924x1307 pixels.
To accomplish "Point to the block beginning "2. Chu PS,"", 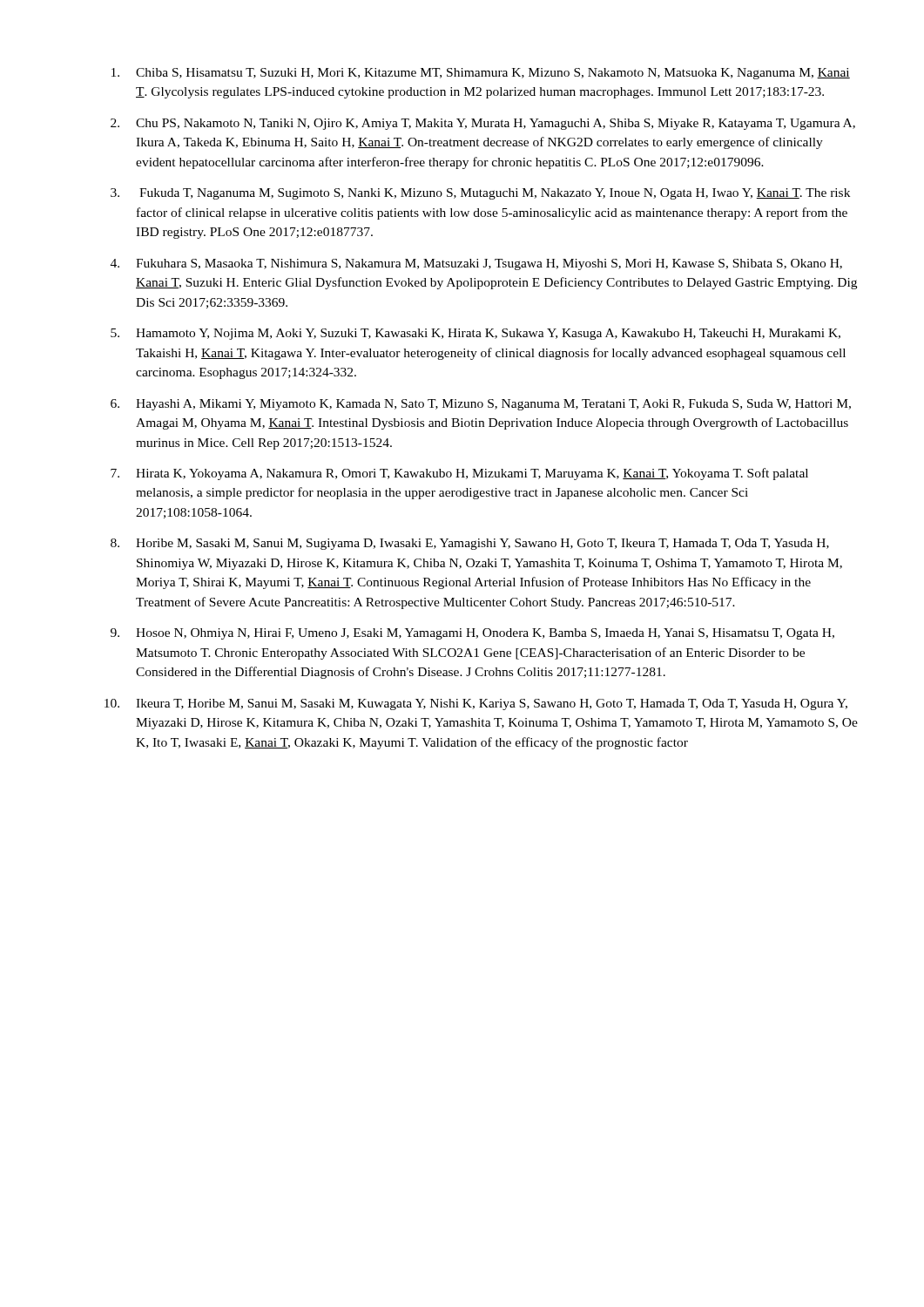I will pos(471,143).
